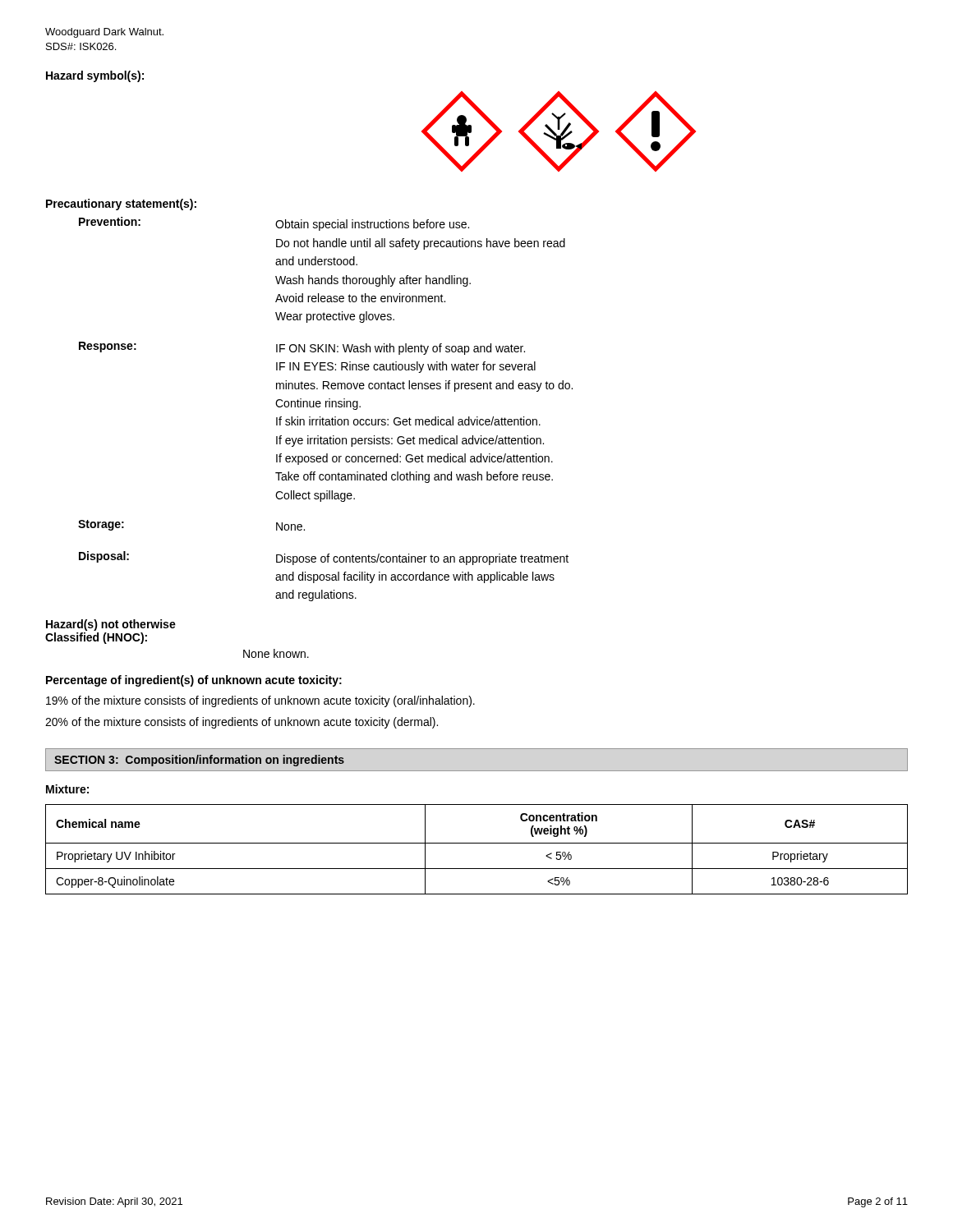Point to the text starting "Response: IF ON SKIN: Wash with plenty"

click(x=476, y=422)
